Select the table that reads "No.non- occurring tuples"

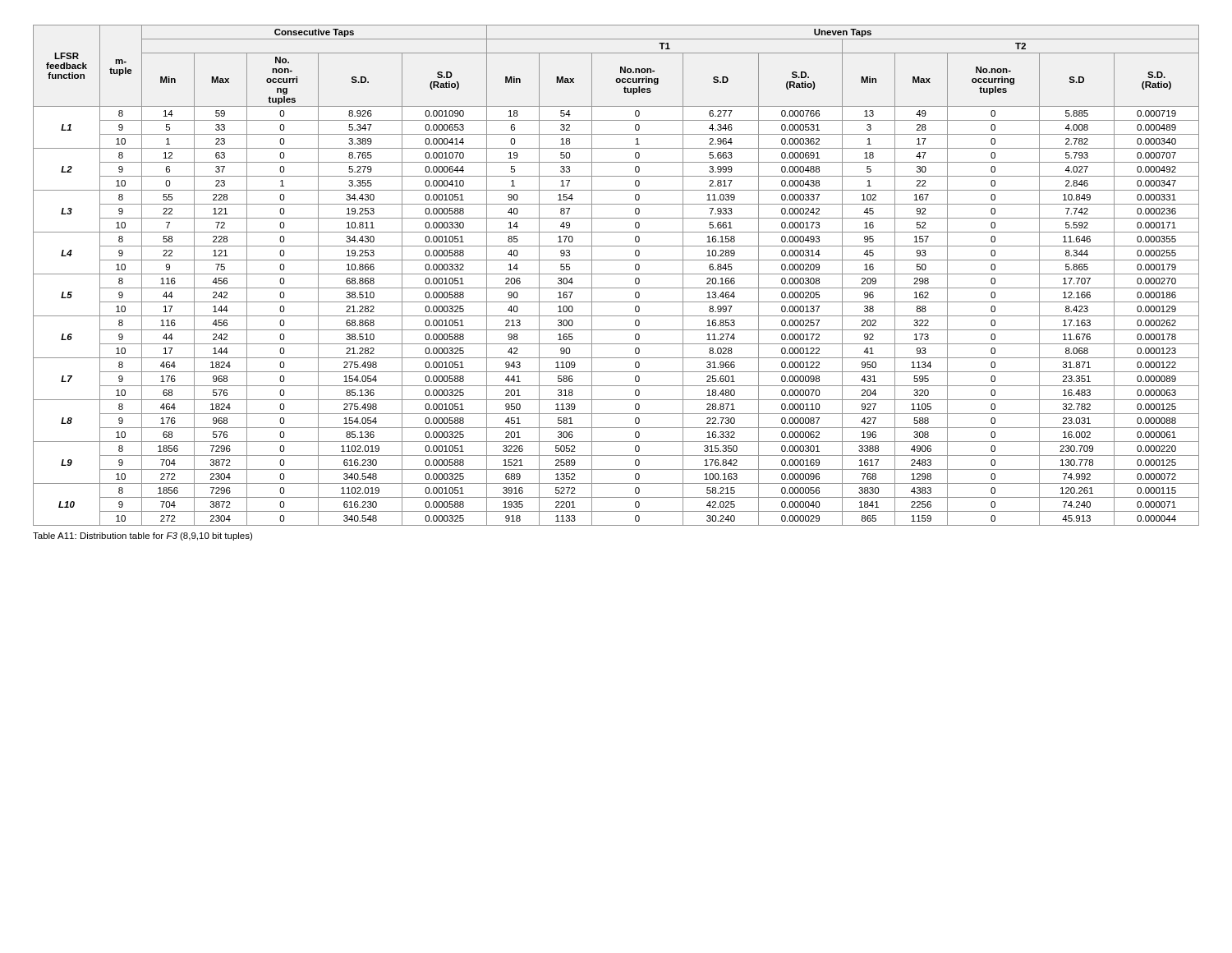coord(616,275)
